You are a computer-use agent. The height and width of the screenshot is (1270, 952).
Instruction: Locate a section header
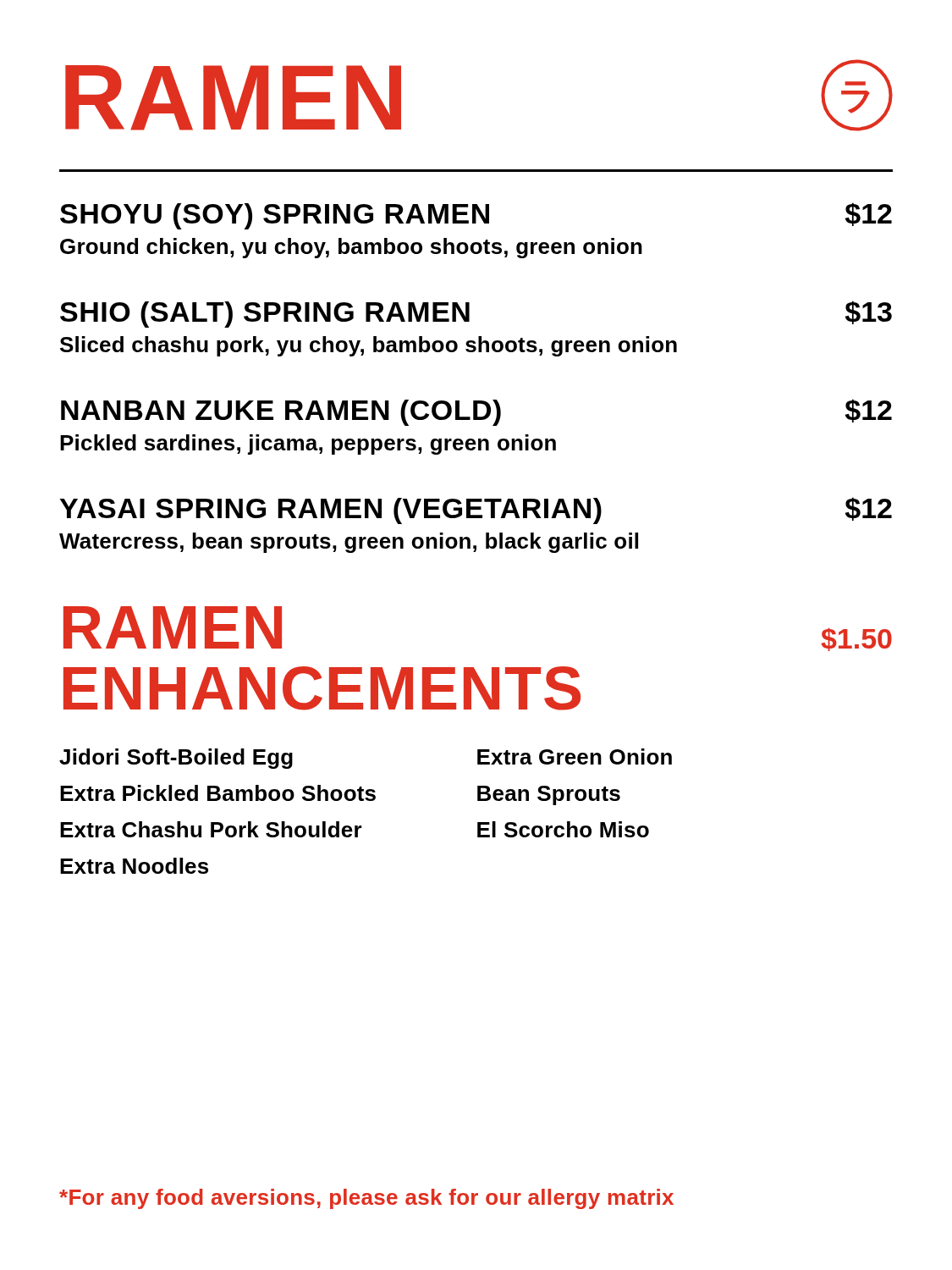(322, 658)
